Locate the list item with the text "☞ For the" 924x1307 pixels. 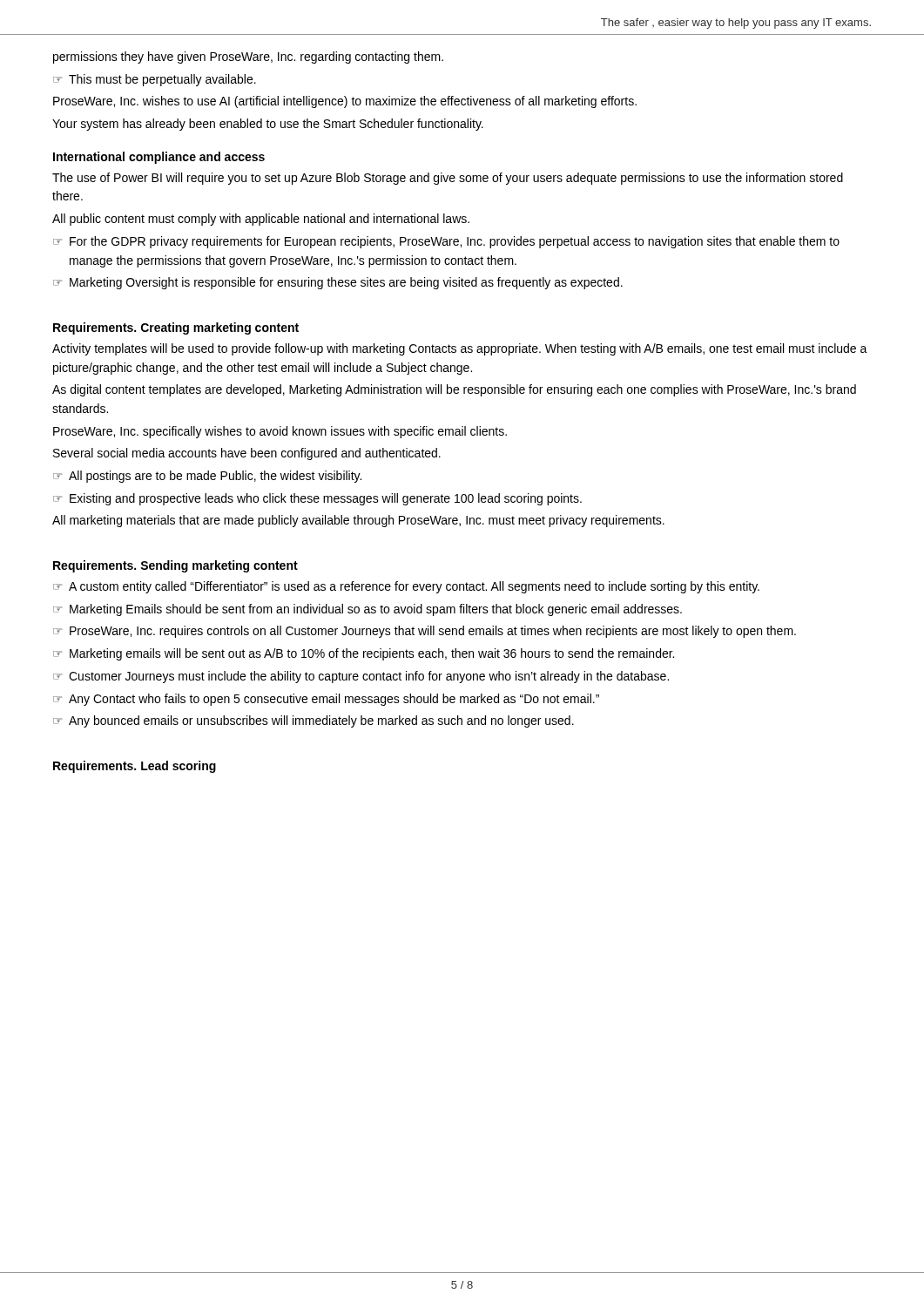point(462,251)
